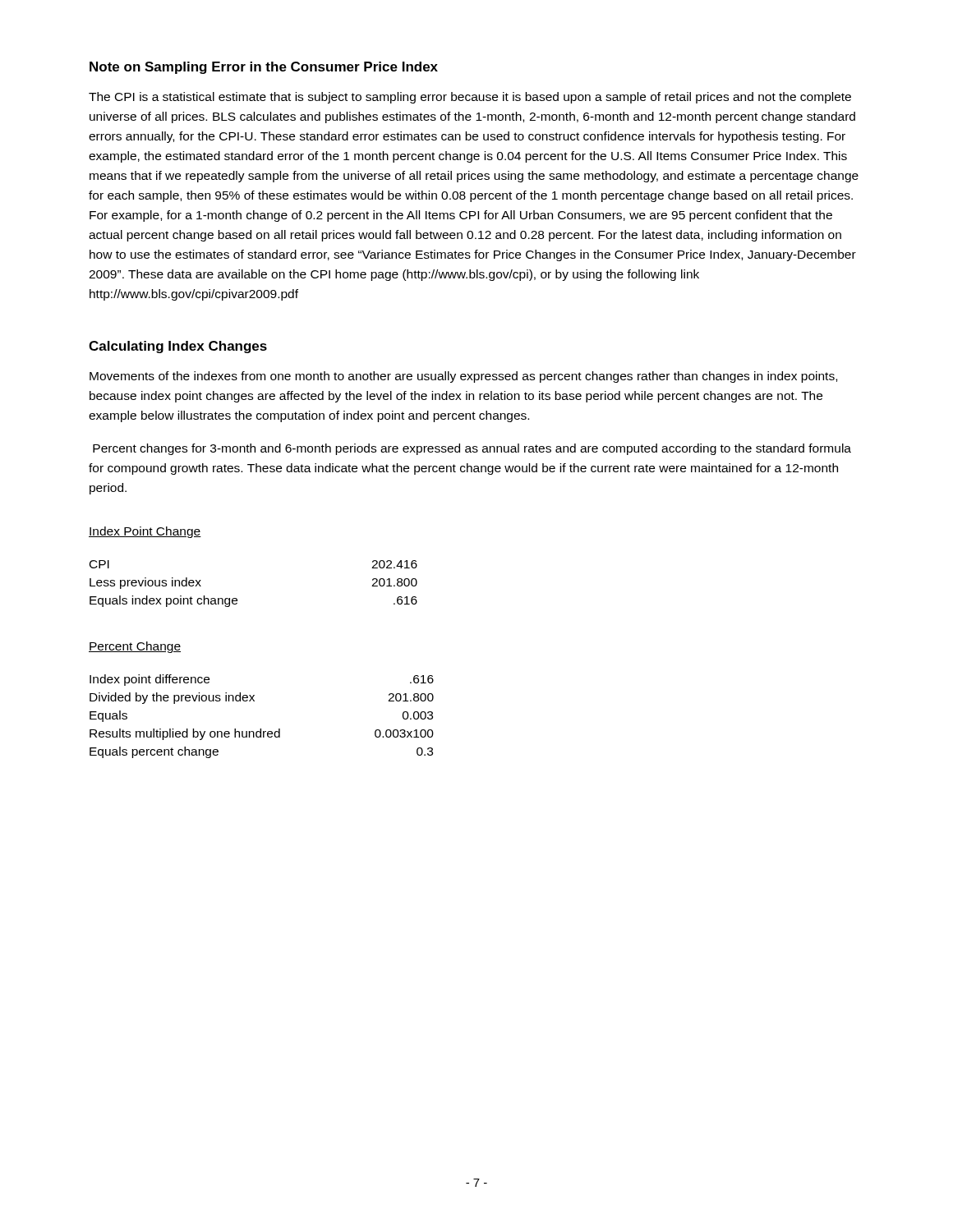Select the text block containing "Movements of the"
Image resolution: width=953 pixels, height=1232 pixels.
pos(476,396)
